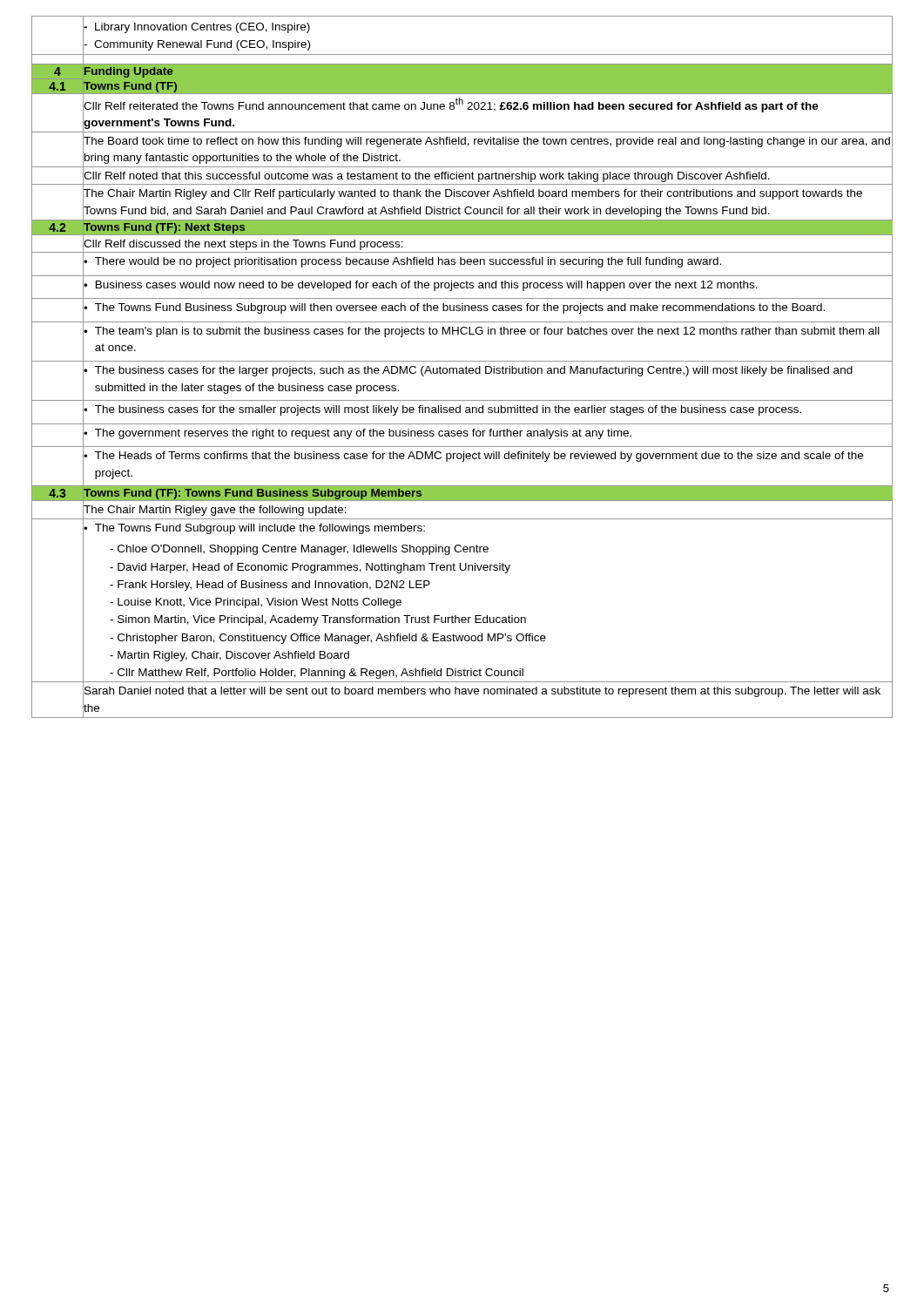The width and height of the screenshot is (924, 1307).
Task: Locate the list item containing "Cllr Matthew Relf, Portfolio"
Action: 317,672
